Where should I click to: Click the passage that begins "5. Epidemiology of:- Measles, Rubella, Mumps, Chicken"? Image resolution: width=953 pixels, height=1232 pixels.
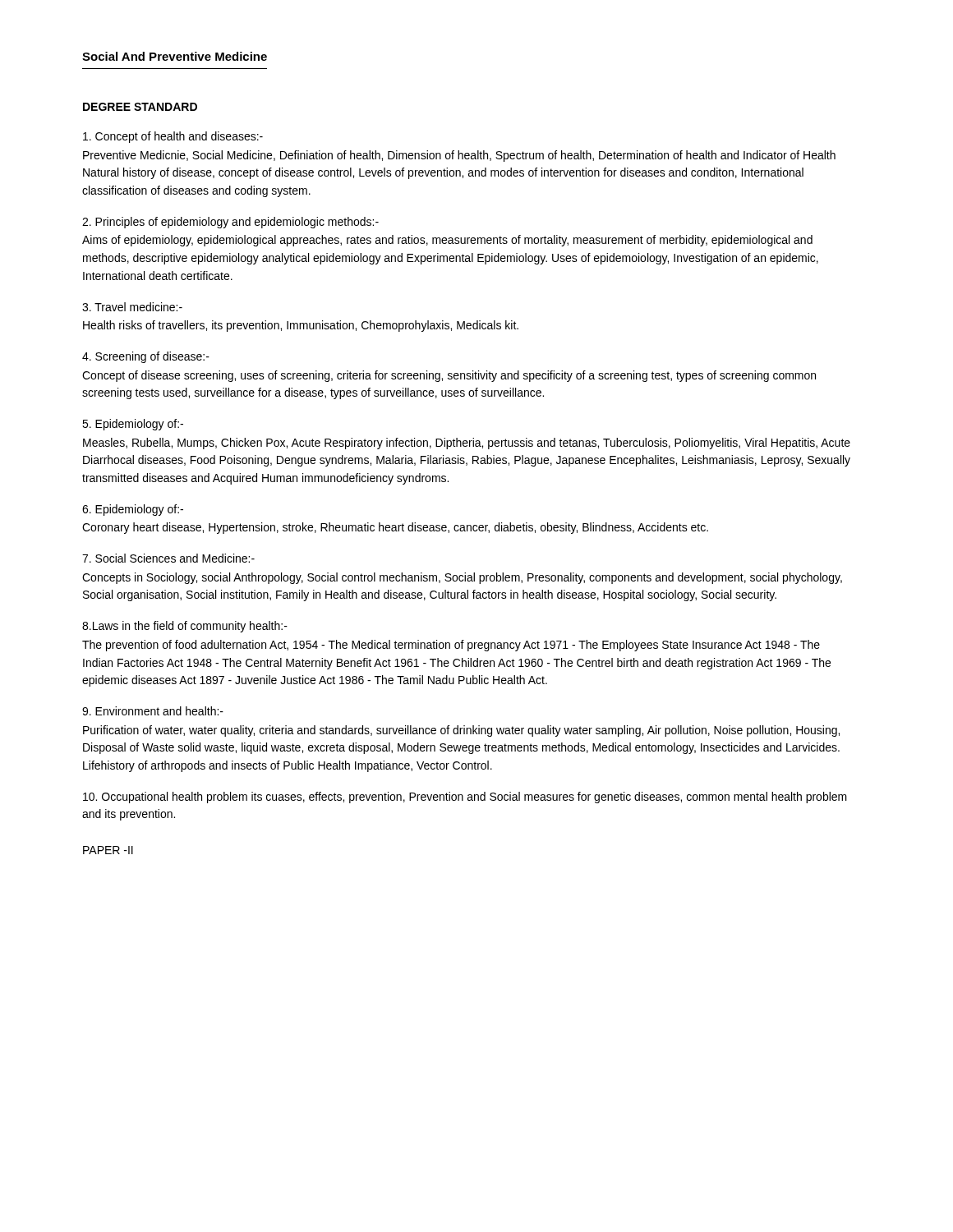[x=468, y=450]
